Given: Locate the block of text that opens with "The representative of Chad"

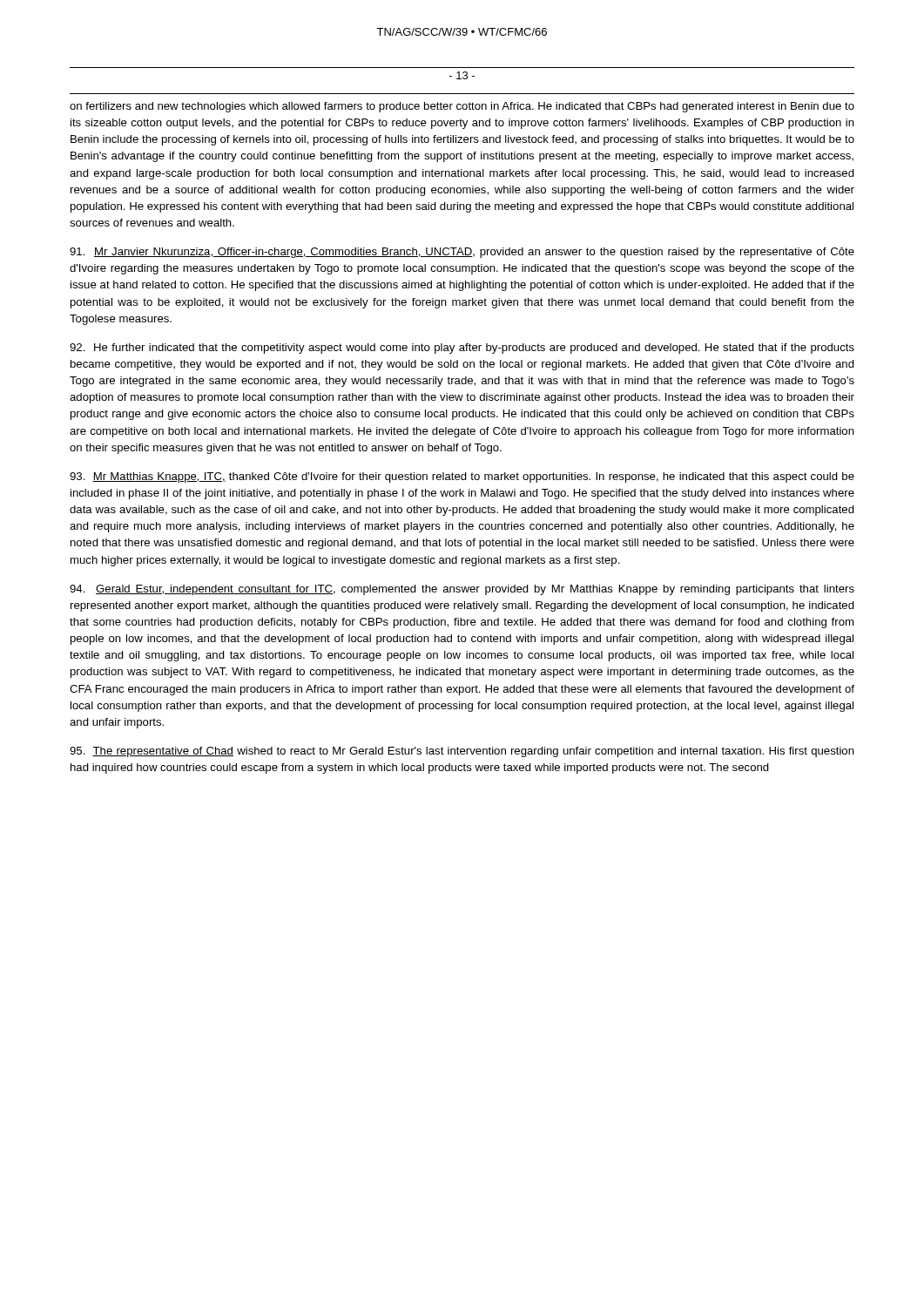Looking at the screenshot, I should coord(462,759).
